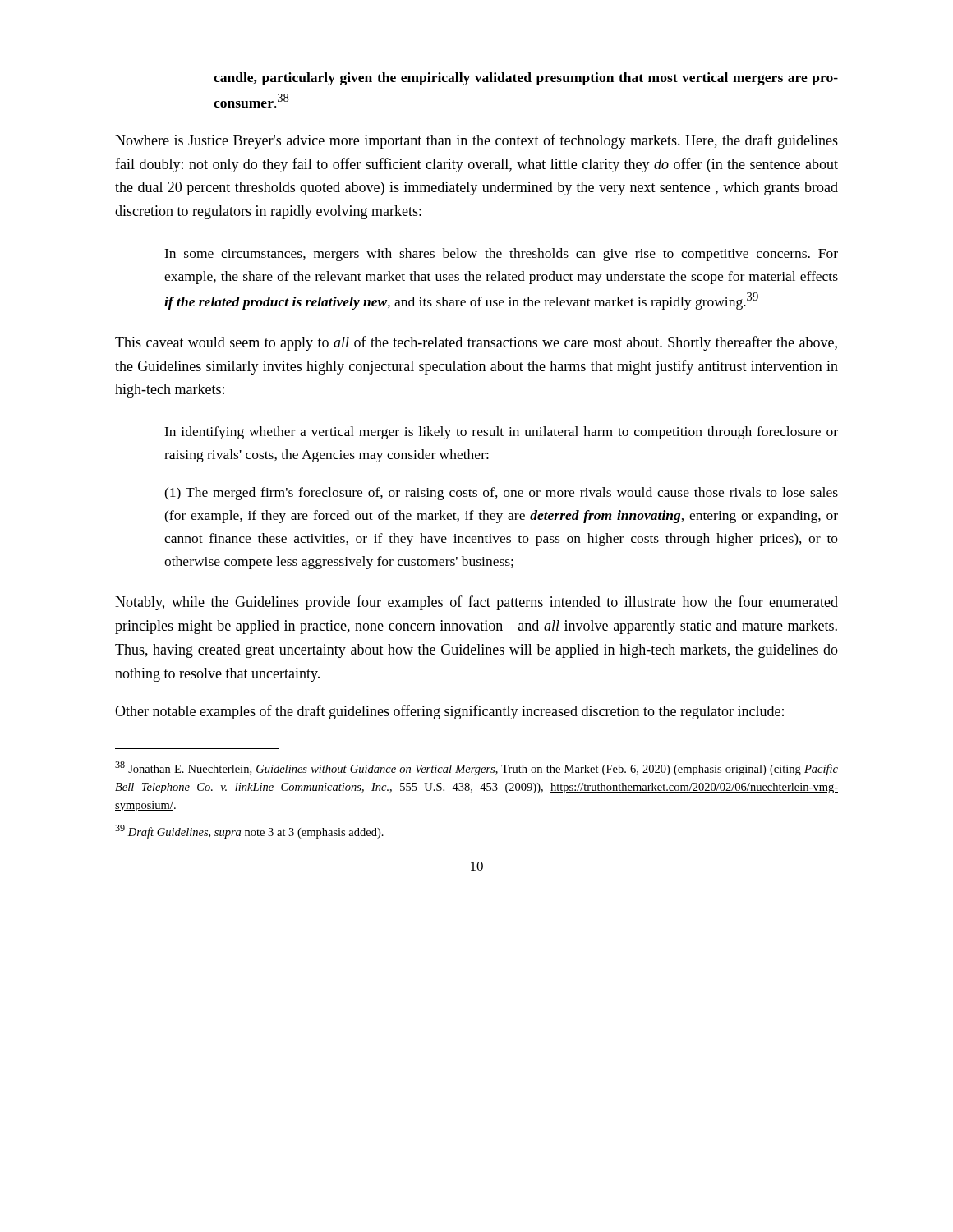This screenshot has width=953, height=1232.
Task: Point to the block starting "Other notable examples of the draft guidelines"
Action: 476,712
